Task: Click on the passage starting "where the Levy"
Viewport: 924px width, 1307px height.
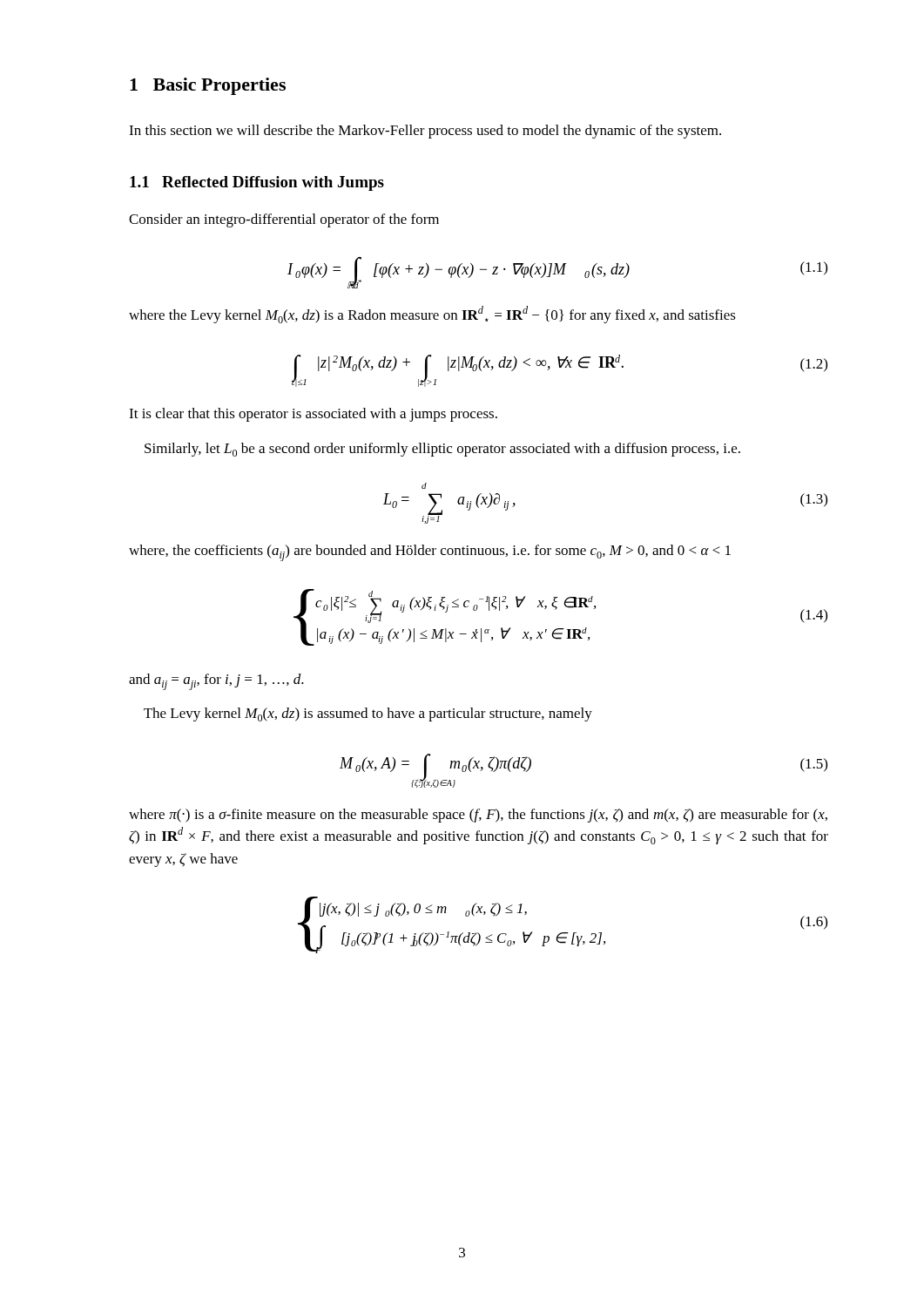Action: coord(479,315)
